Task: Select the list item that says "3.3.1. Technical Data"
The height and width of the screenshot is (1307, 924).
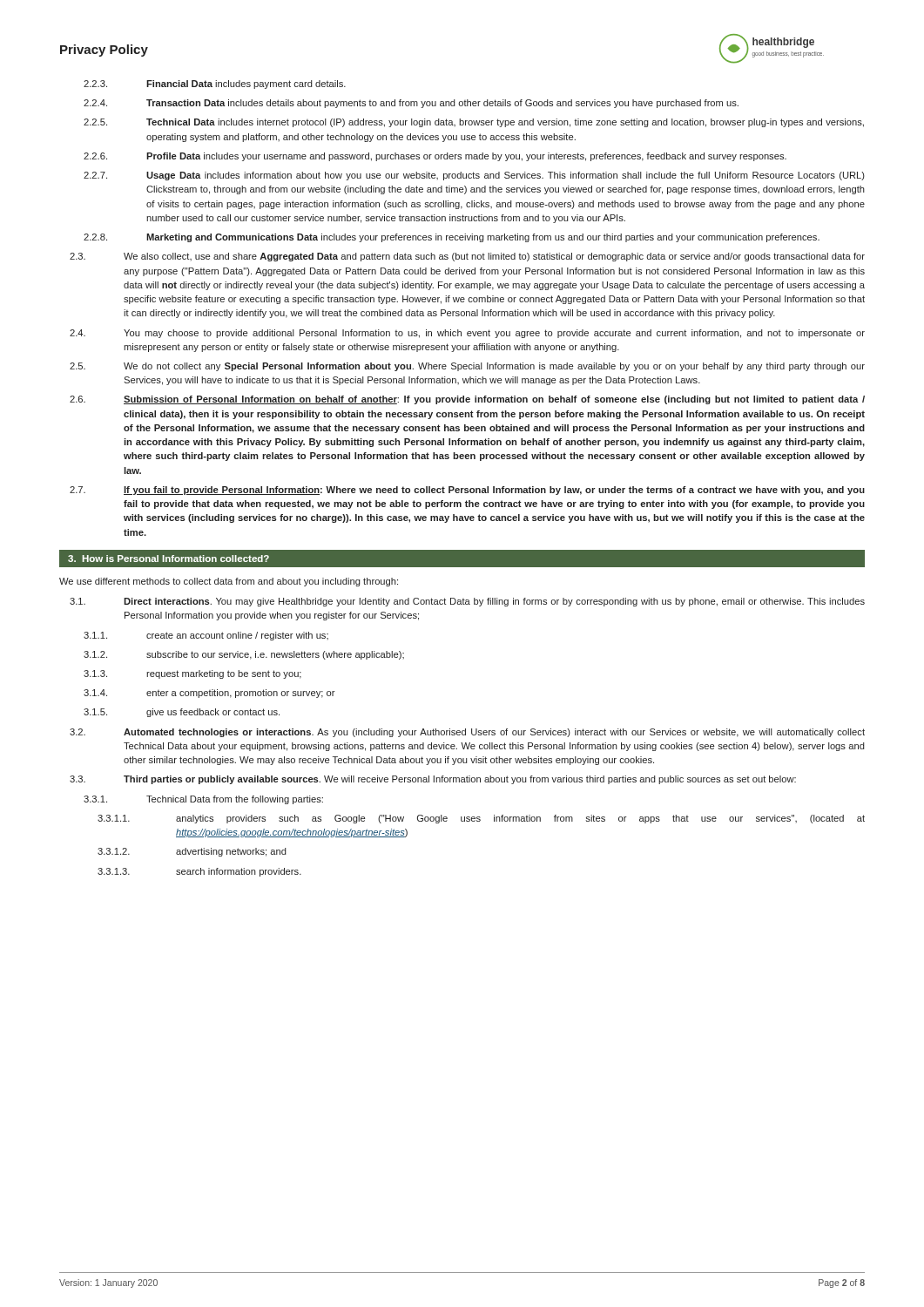Action: point(203,800)
